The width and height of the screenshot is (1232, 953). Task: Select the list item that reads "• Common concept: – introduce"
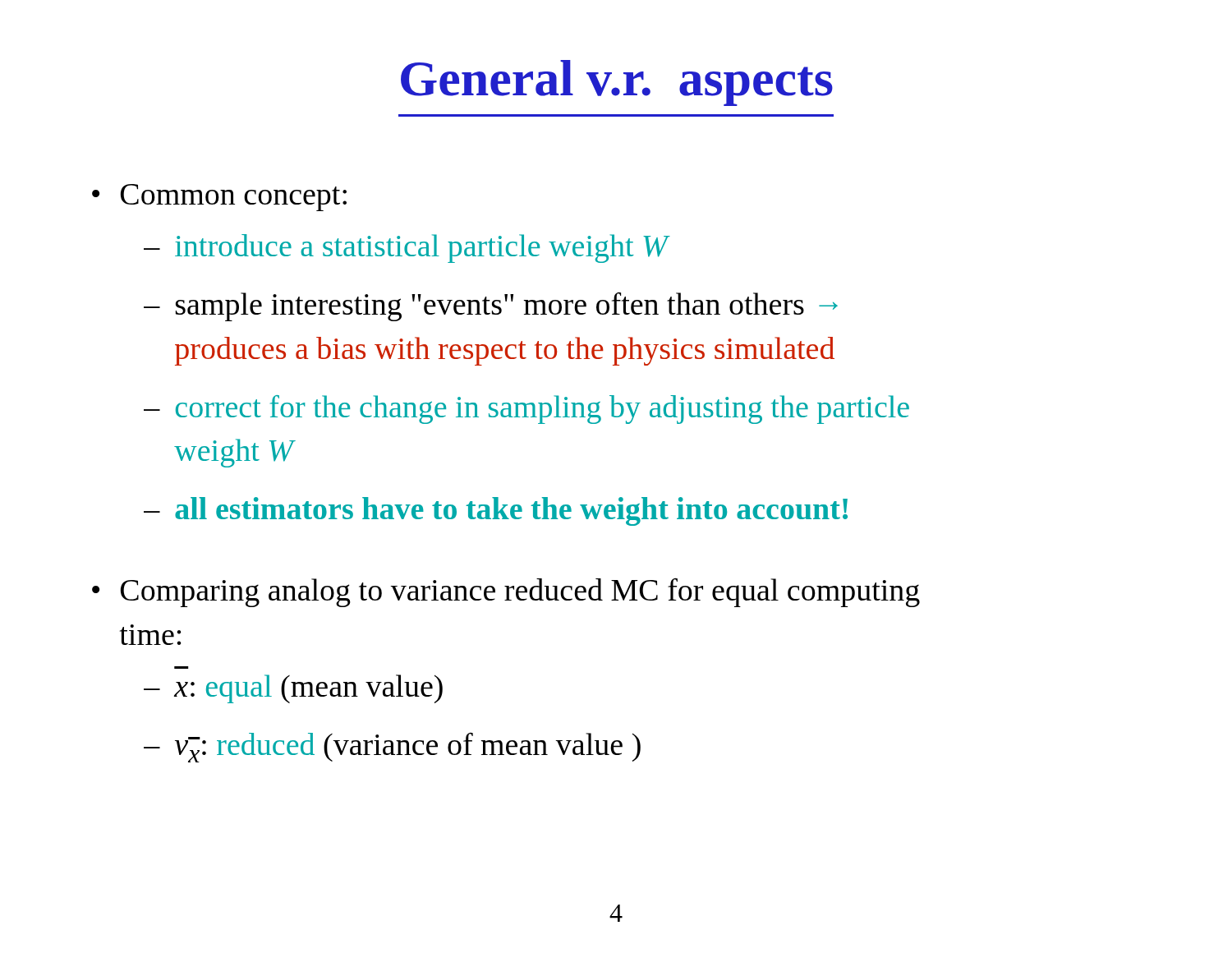point(500,359)
